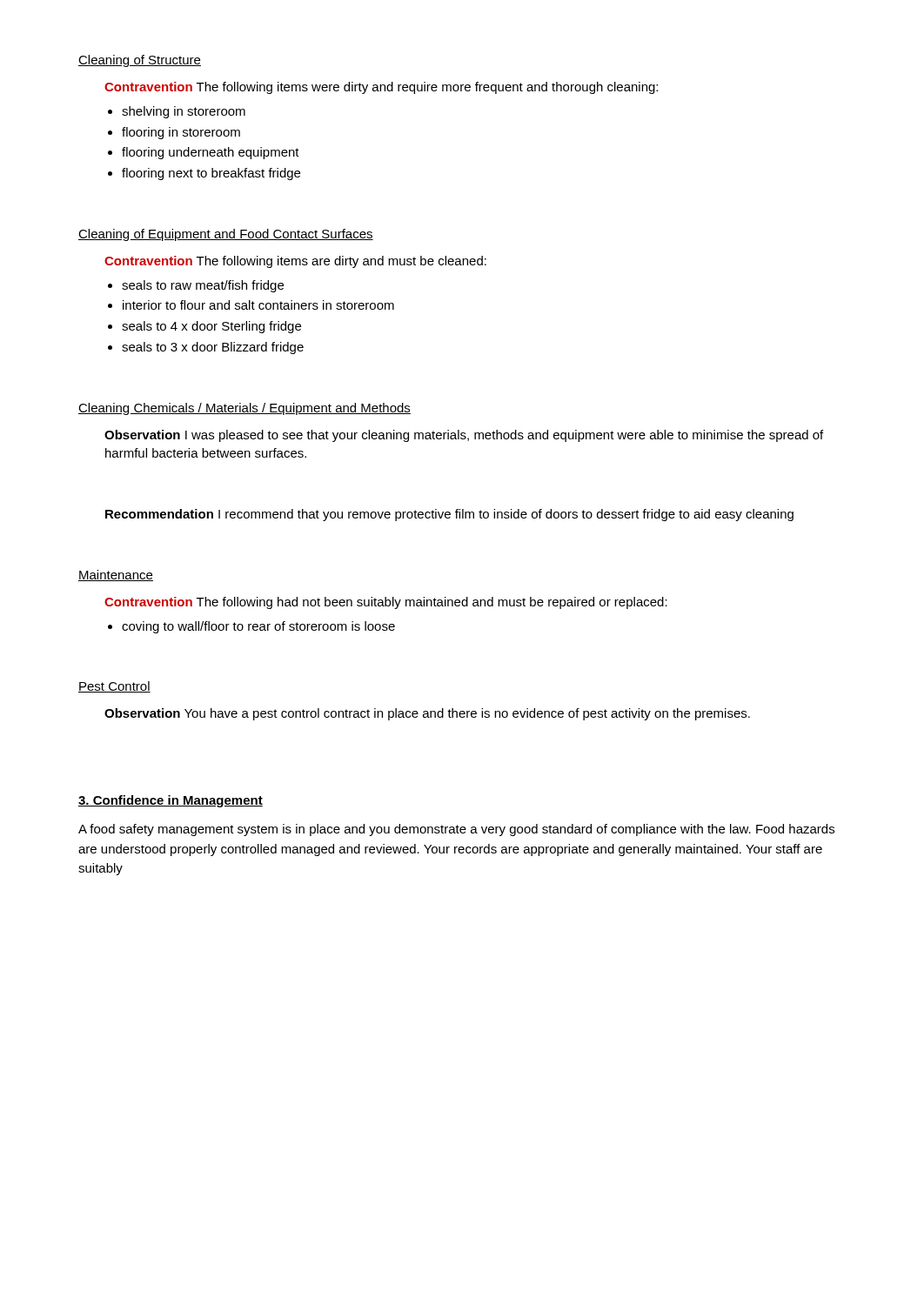This screenshot has width=924, height=1305.
Task: Point to the text starting "Observation I was pleased to see that your"
Action: coord(464,444)
